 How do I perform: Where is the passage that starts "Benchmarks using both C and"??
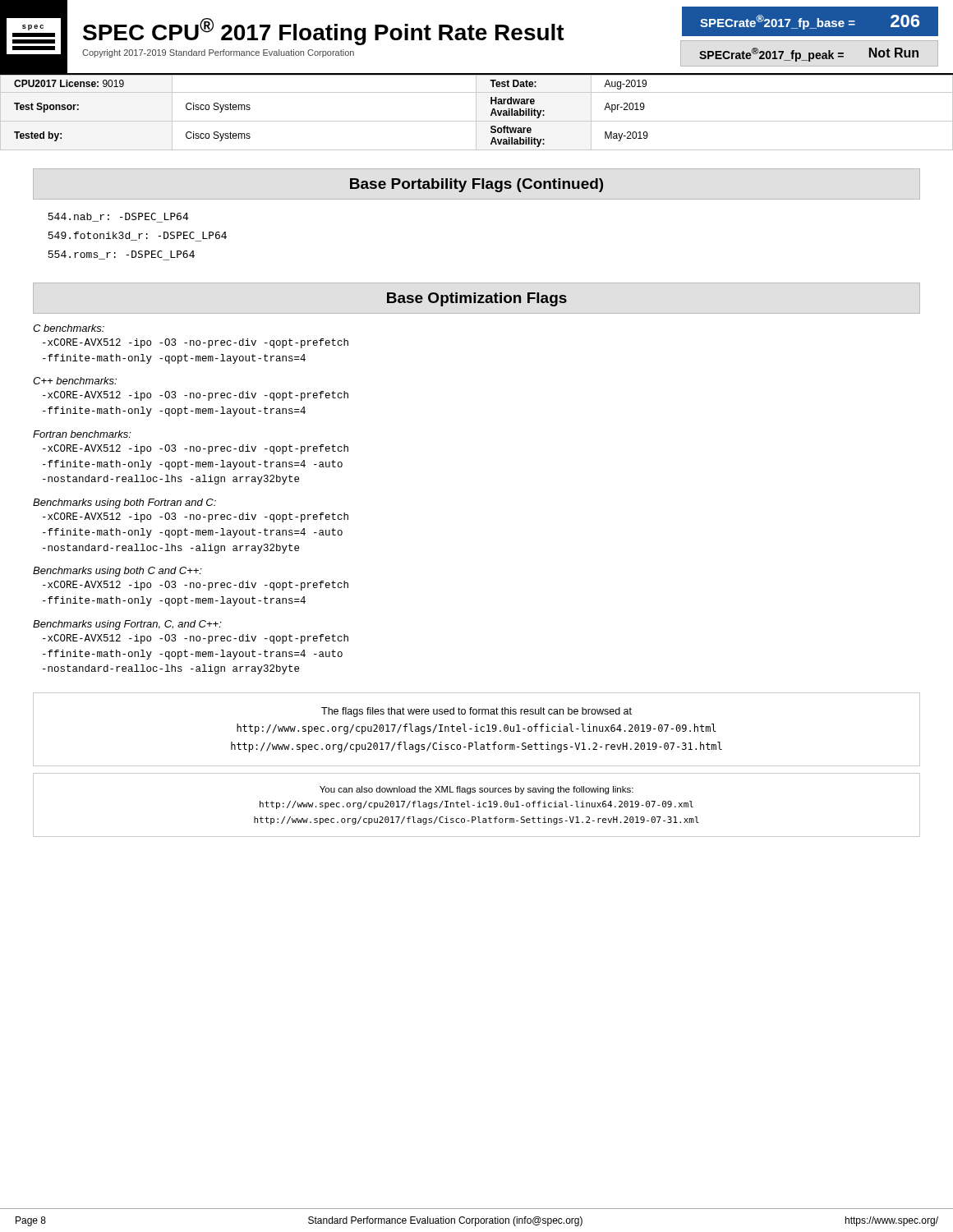(117, 572)
